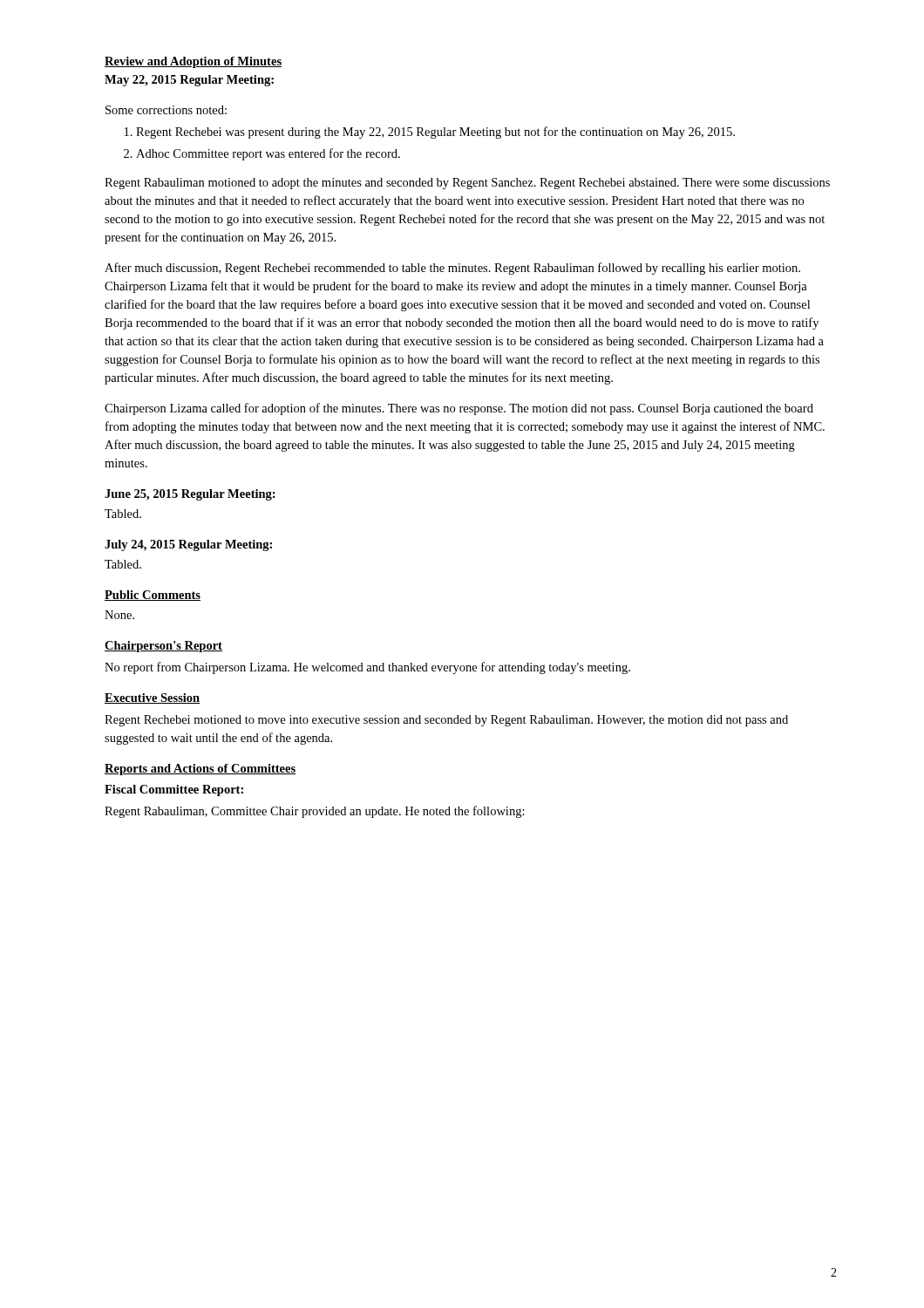This screenshot has width=924, height=1308.
Task: Click on the section header that reads "Public Comments"
Action: coord(153,595)
